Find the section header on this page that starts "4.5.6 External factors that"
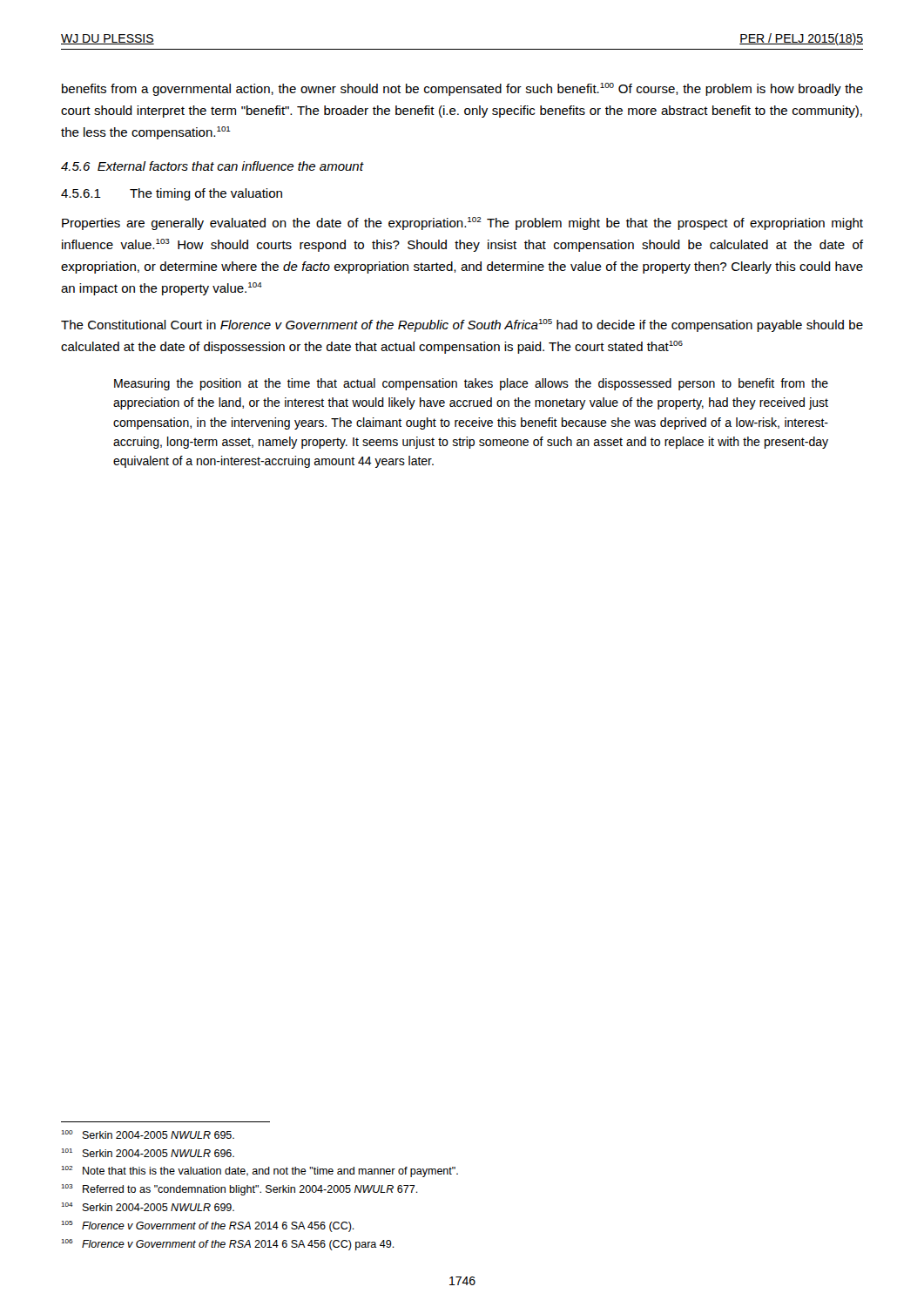The height and width of the screenshot is (1307, 924). (x=212, y=166)
